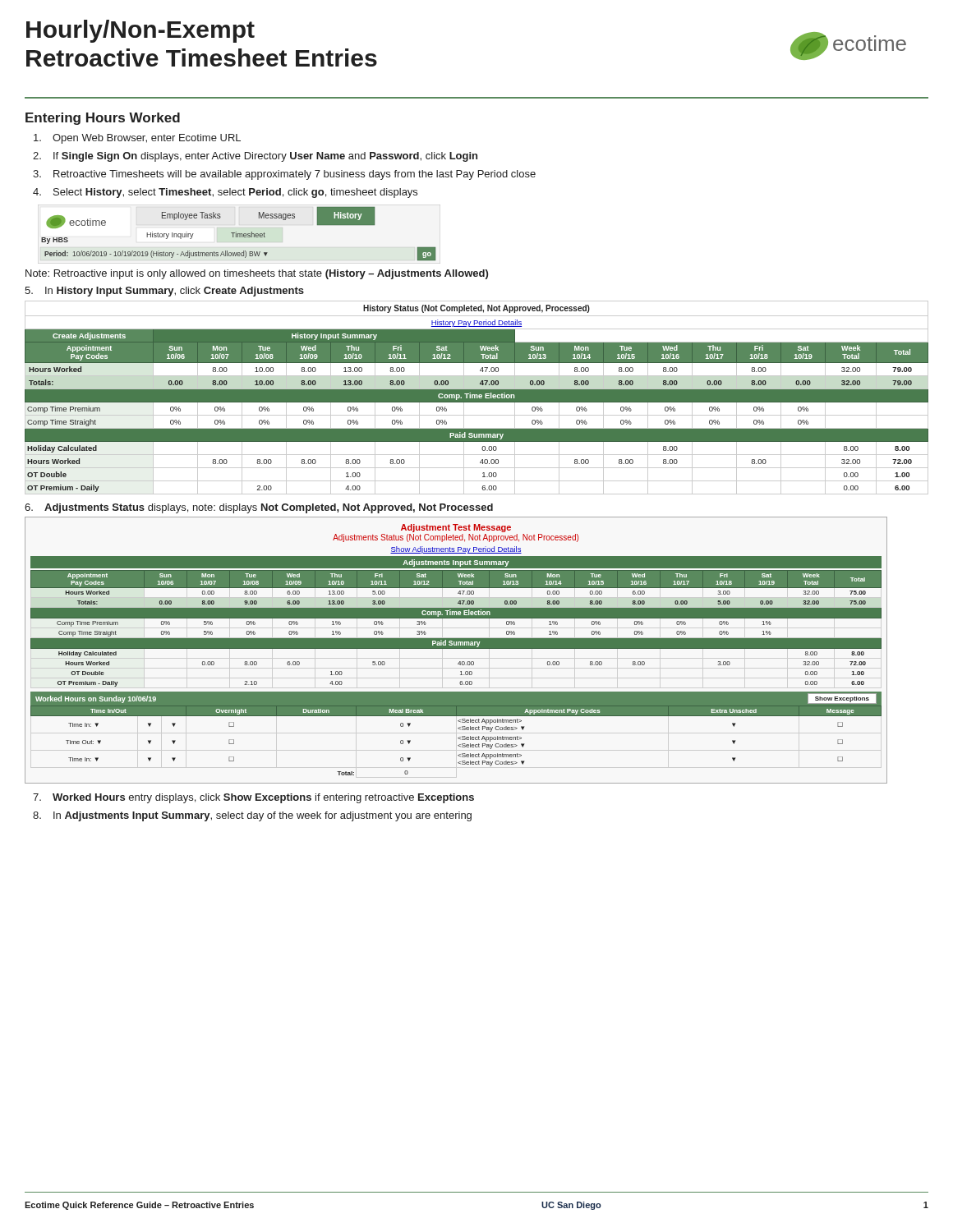Screen dimensions: 1232x953
Task: Point to the block beginning "2.If Single Sign"
Action: [x=256, y=156]
